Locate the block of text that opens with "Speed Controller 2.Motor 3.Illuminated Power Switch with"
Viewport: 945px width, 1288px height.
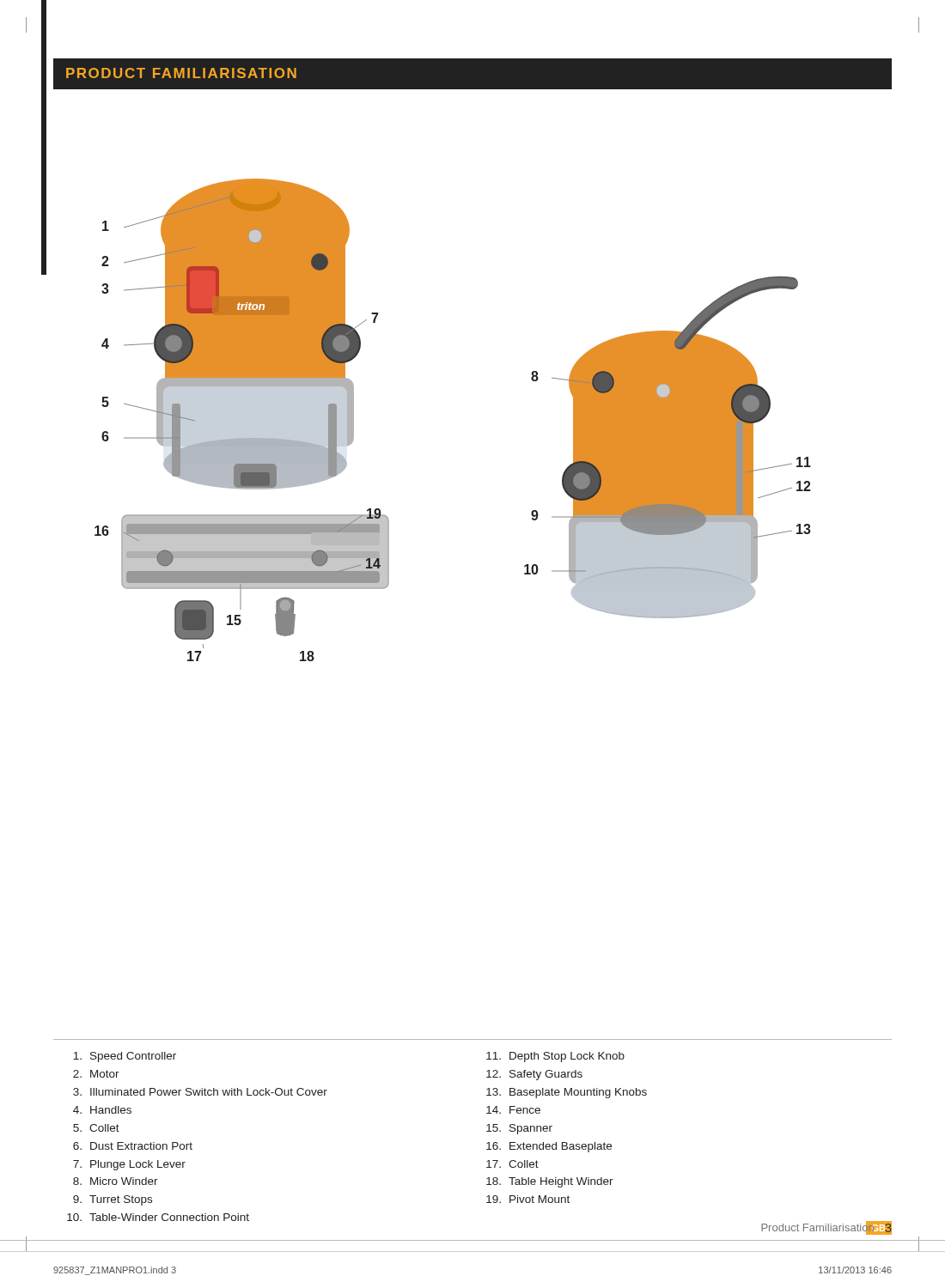[x=118, y=1057]
